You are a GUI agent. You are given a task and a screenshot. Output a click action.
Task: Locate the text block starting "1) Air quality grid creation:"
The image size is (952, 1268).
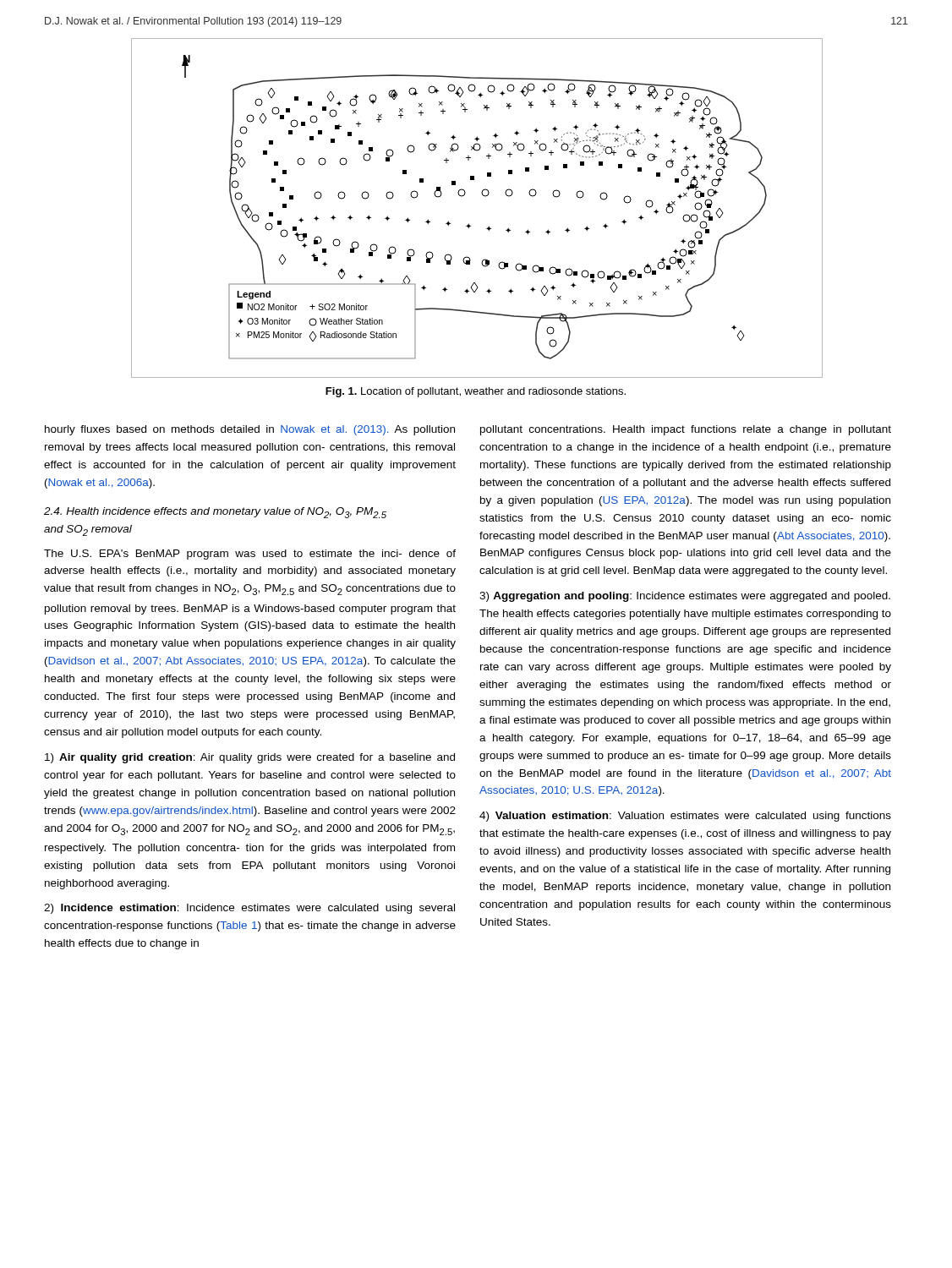click(250, 820)
